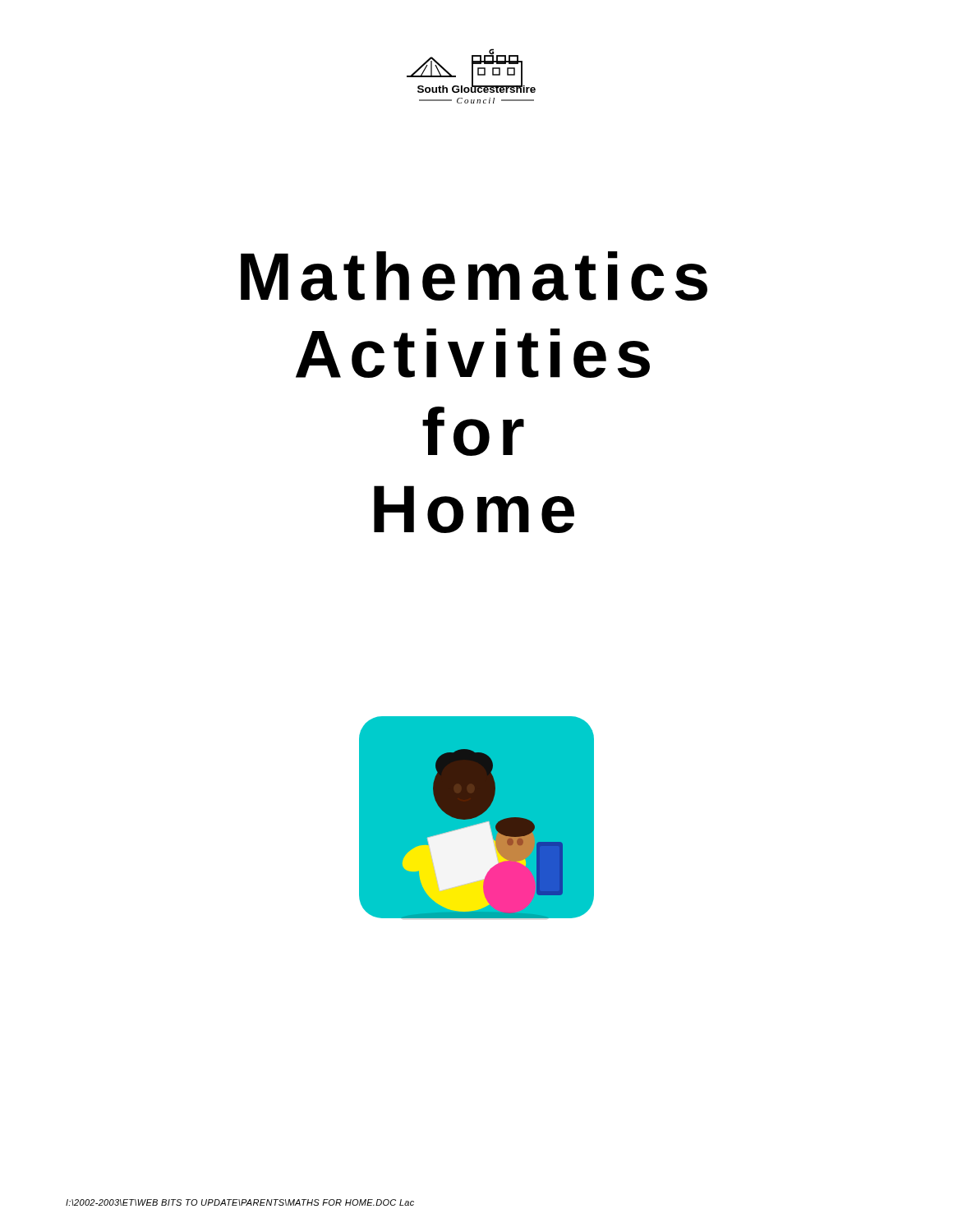Find the logo
The width and height of the screenshot is (953, 1232).
click(x=476, y=80)
